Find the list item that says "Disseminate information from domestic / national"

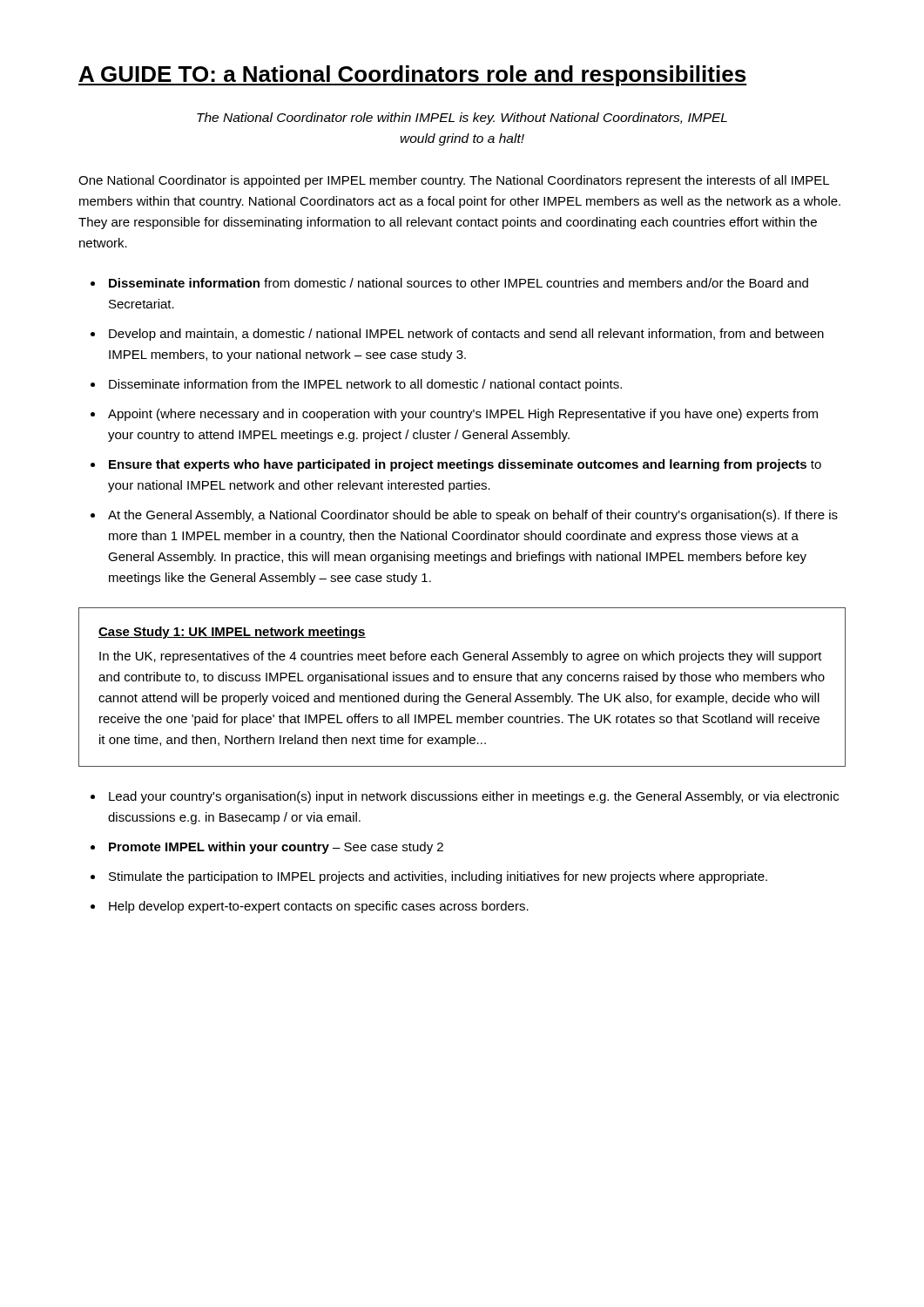click(458, 293)
